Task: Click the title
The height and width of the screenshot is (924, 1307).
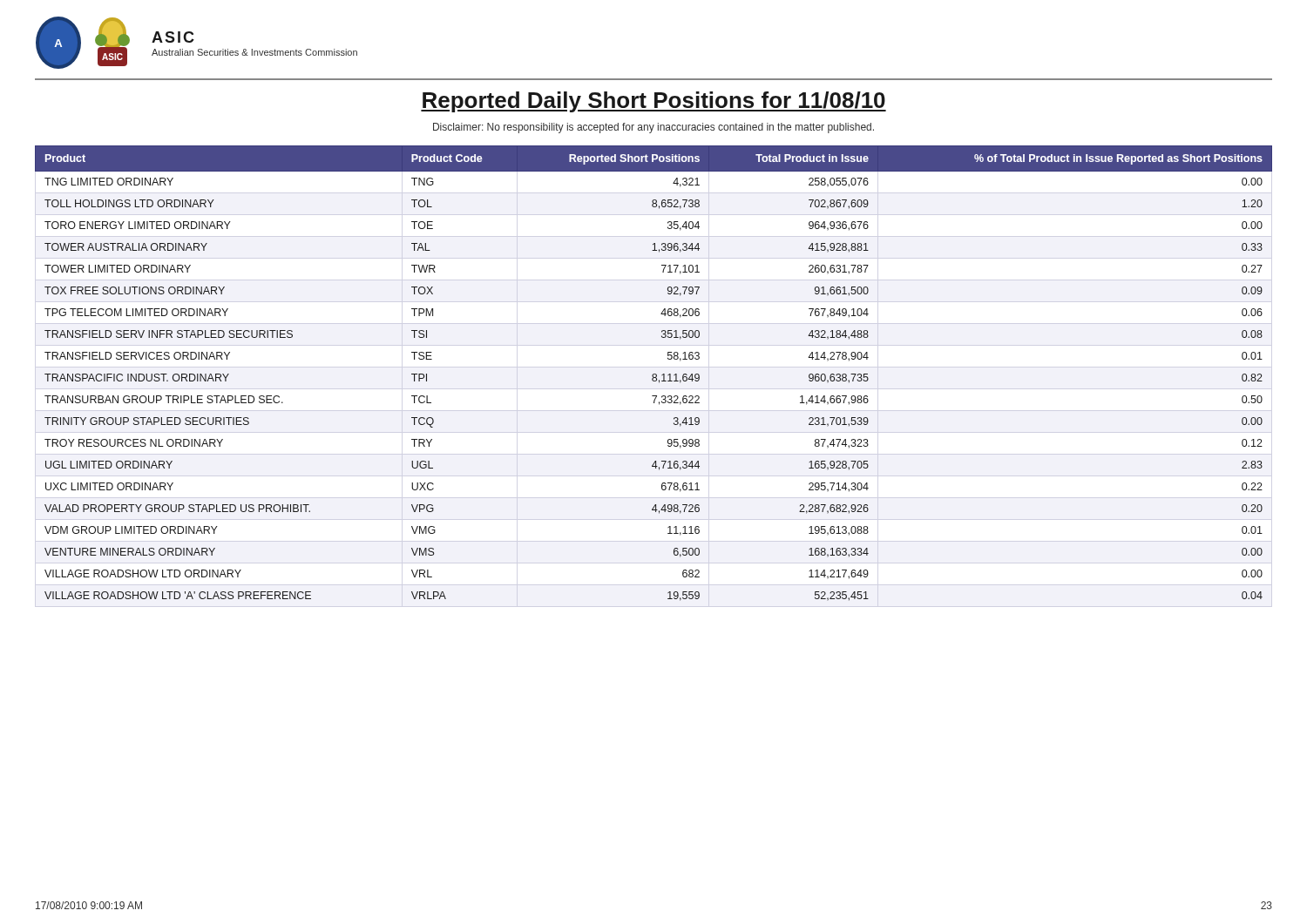Action: coord(654,100)
